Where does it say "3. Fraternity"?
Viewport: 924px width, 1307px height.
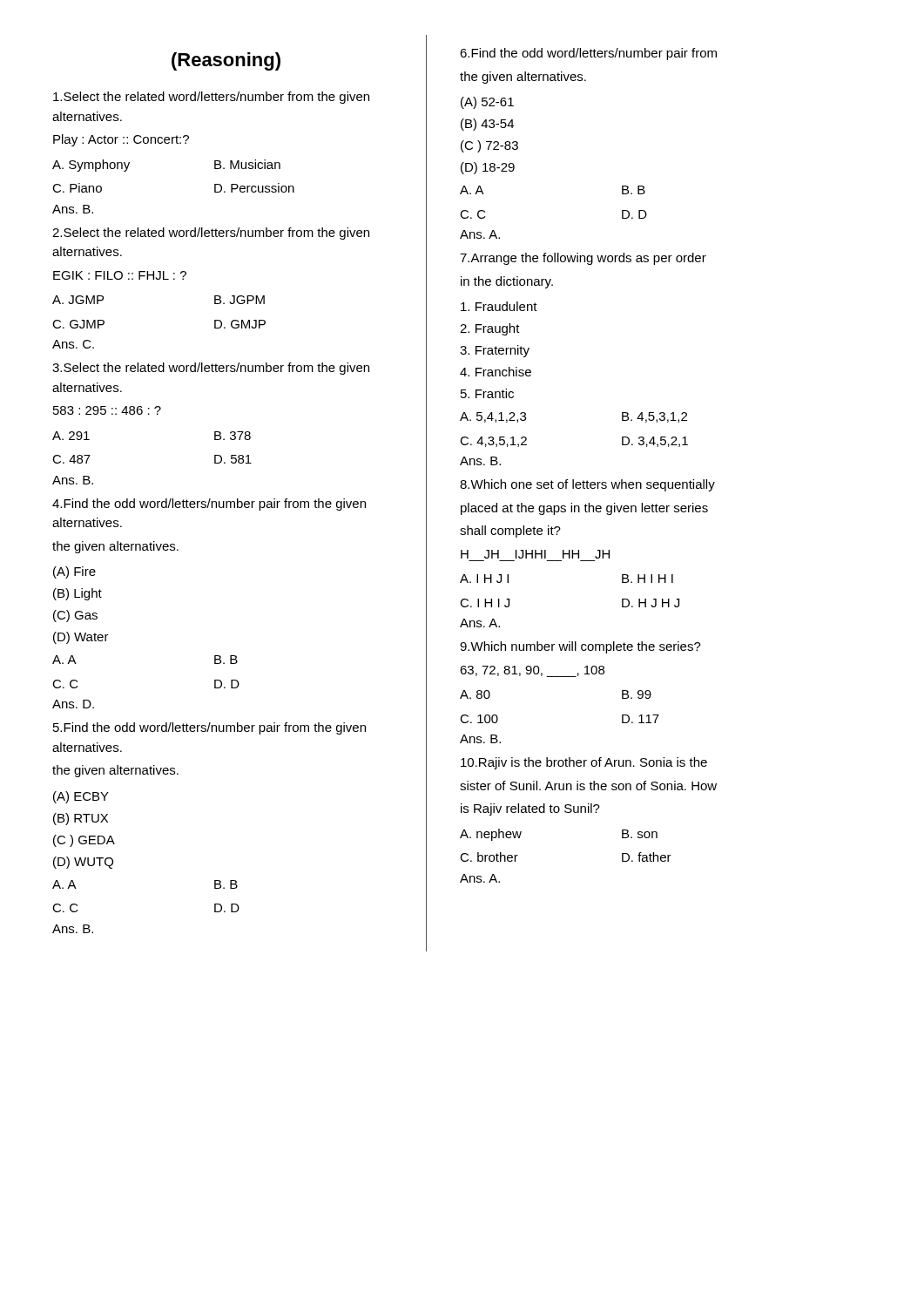pos(495,350)
